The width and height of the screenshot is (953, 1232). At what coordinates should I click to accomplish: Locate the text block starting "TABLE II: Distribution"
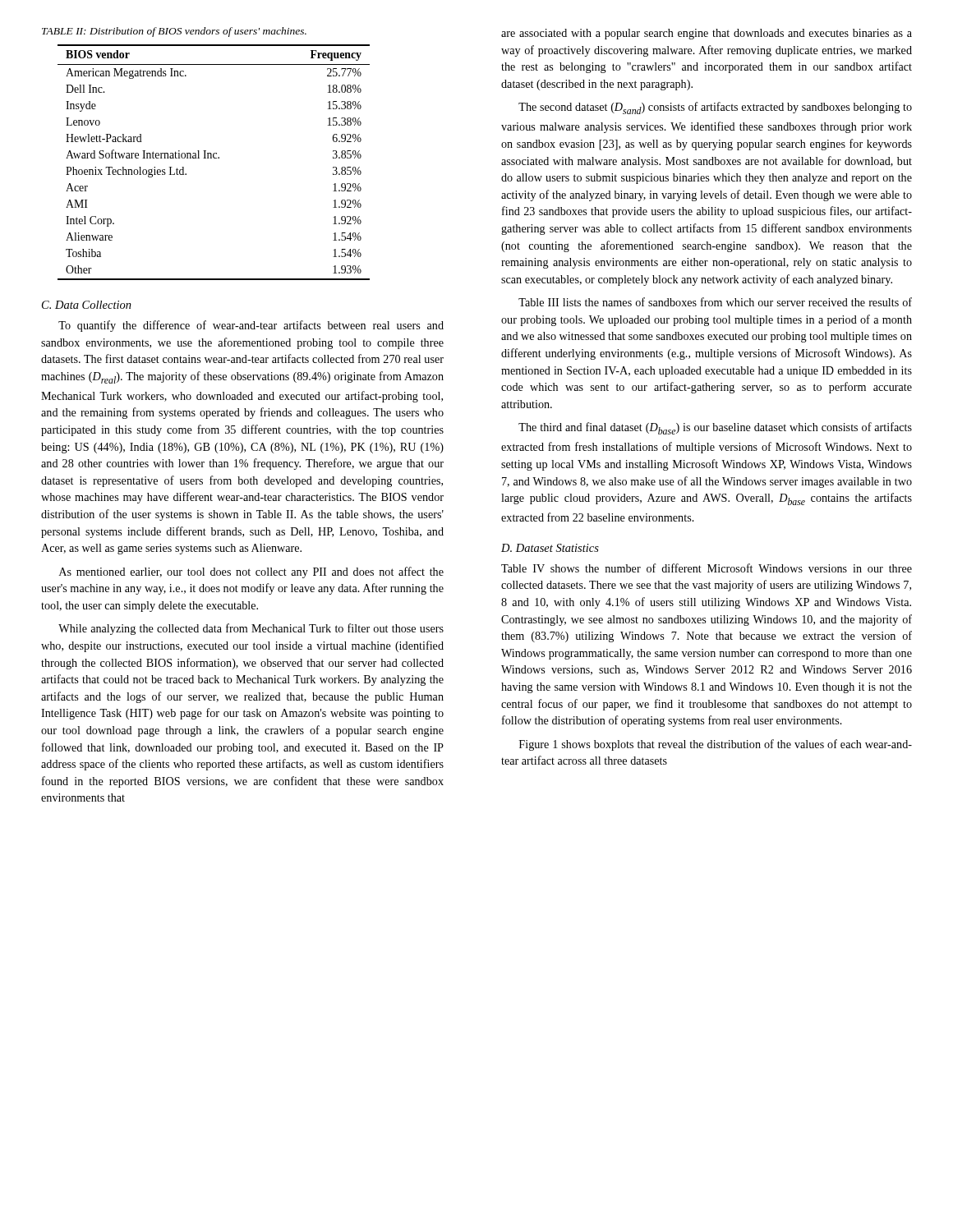pos(174,31)
